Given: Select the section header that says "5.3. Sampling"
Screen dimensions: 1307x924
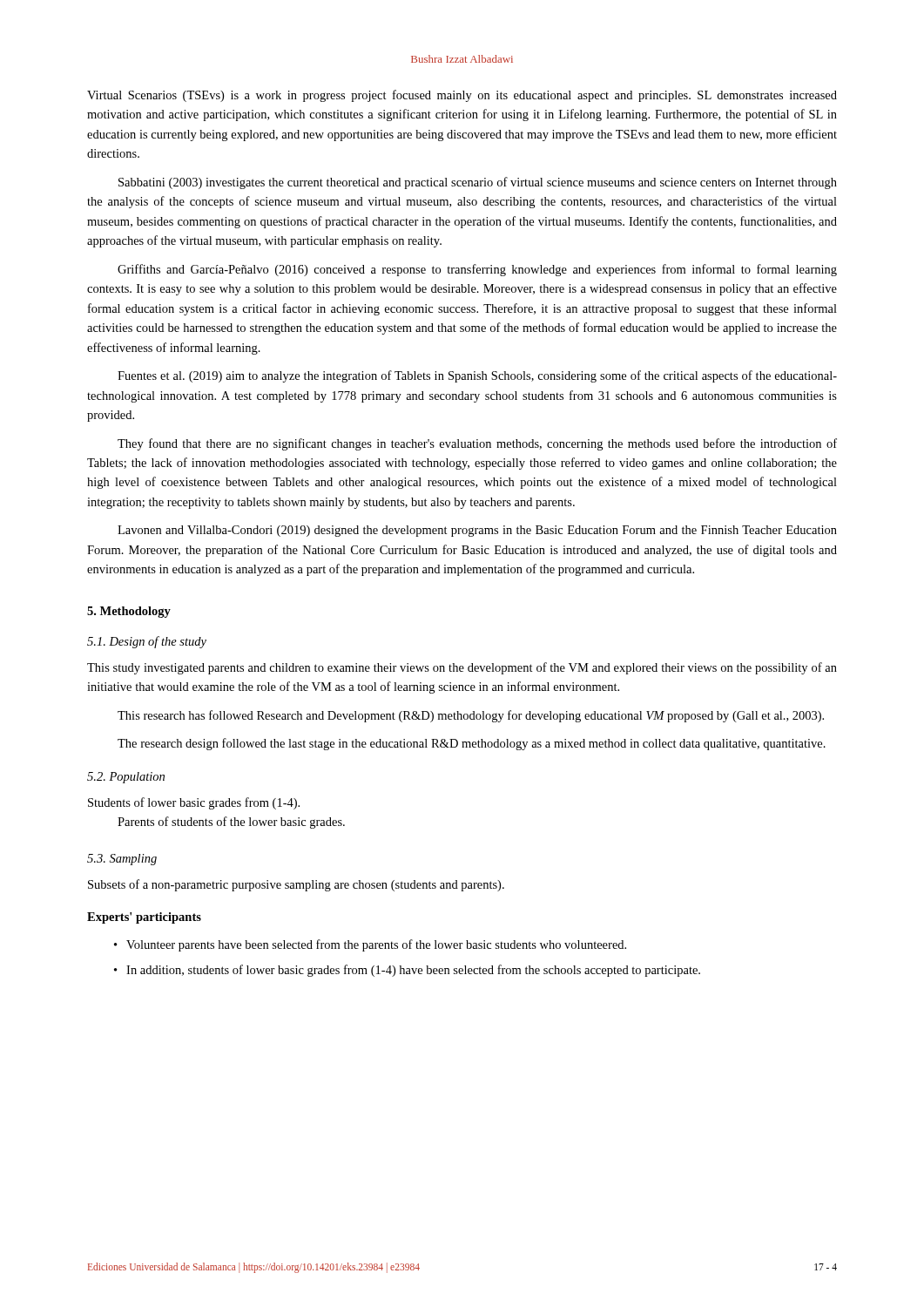Looking at the screenshot, I should pyautogui.click(x=122, y=858).
